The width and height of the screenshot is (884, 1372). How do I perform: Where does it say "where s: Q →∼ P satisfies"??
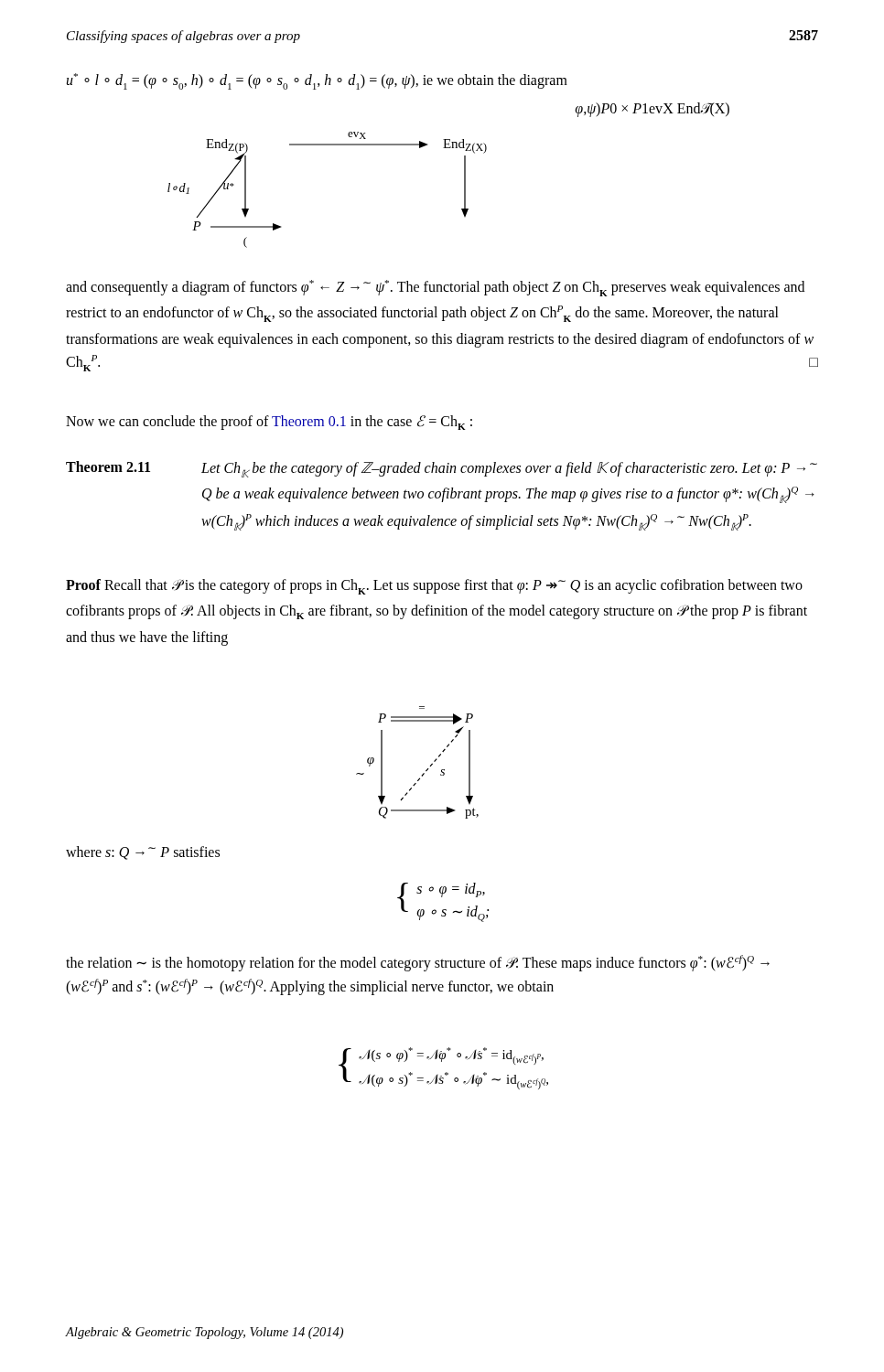click(143, 851)
